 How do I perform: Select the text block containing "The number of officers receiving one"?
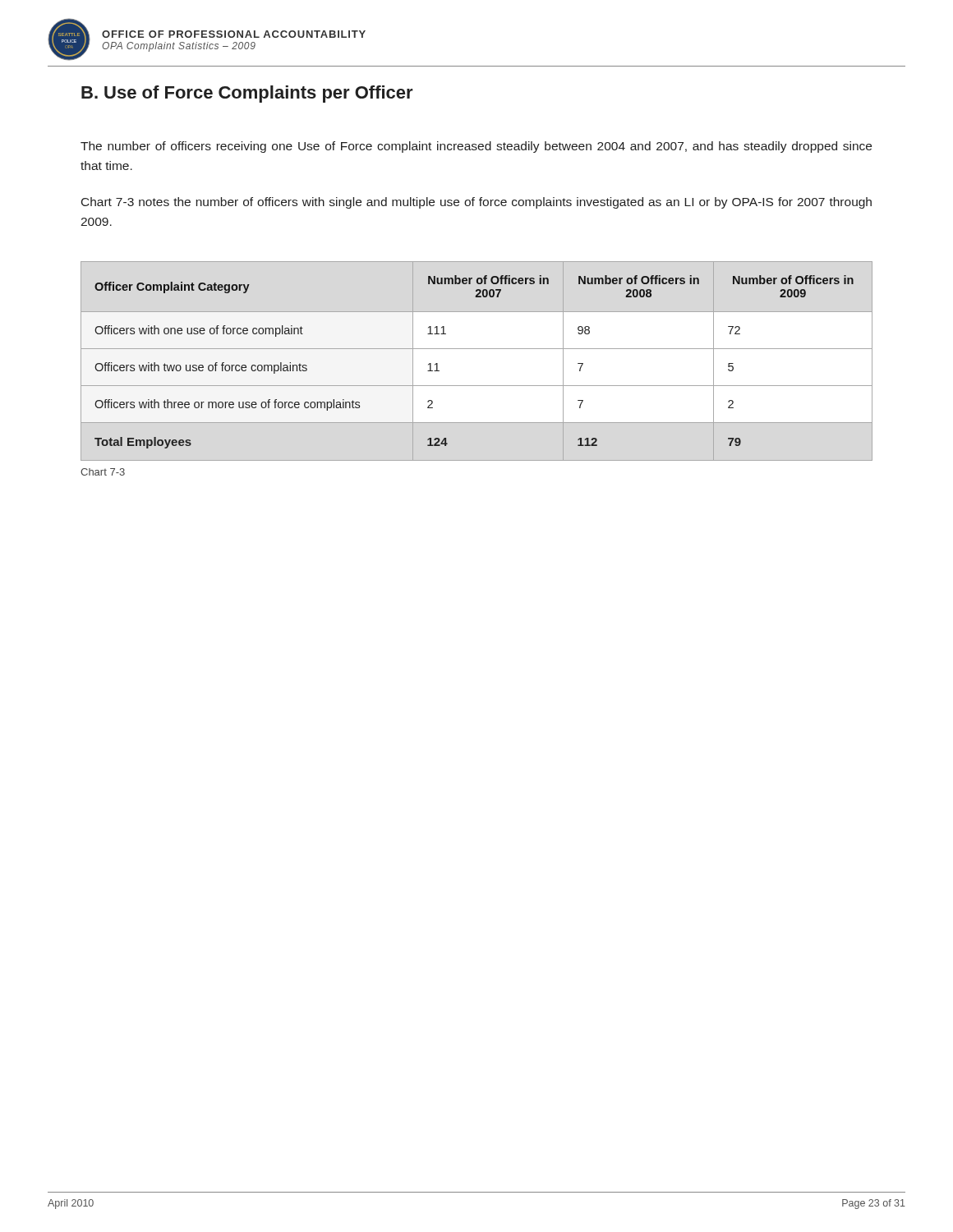(x=476, y=156)
